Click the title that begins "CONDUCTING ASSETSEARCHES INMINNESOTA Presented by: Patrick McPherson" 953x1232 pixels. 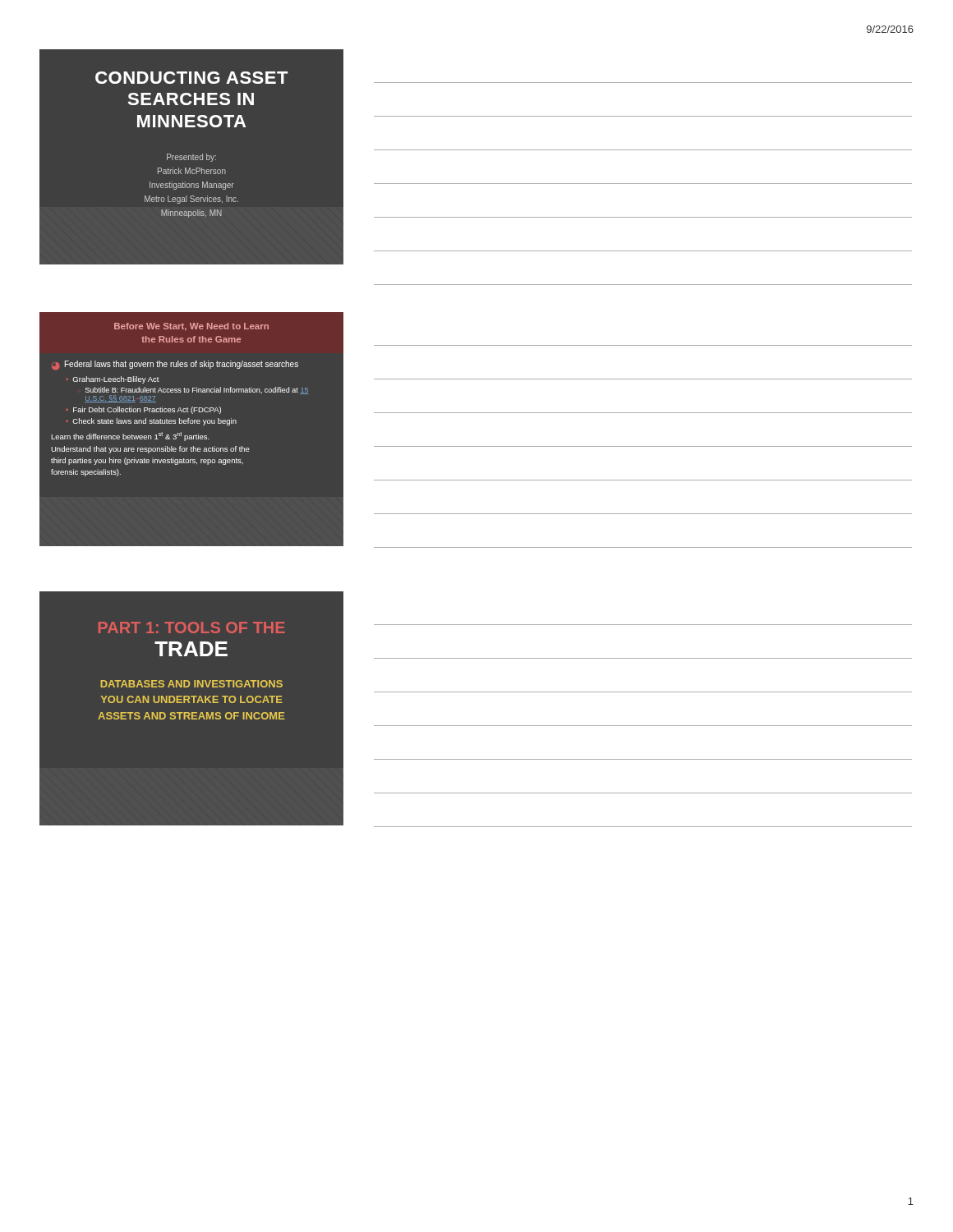[x=191, y=157]
